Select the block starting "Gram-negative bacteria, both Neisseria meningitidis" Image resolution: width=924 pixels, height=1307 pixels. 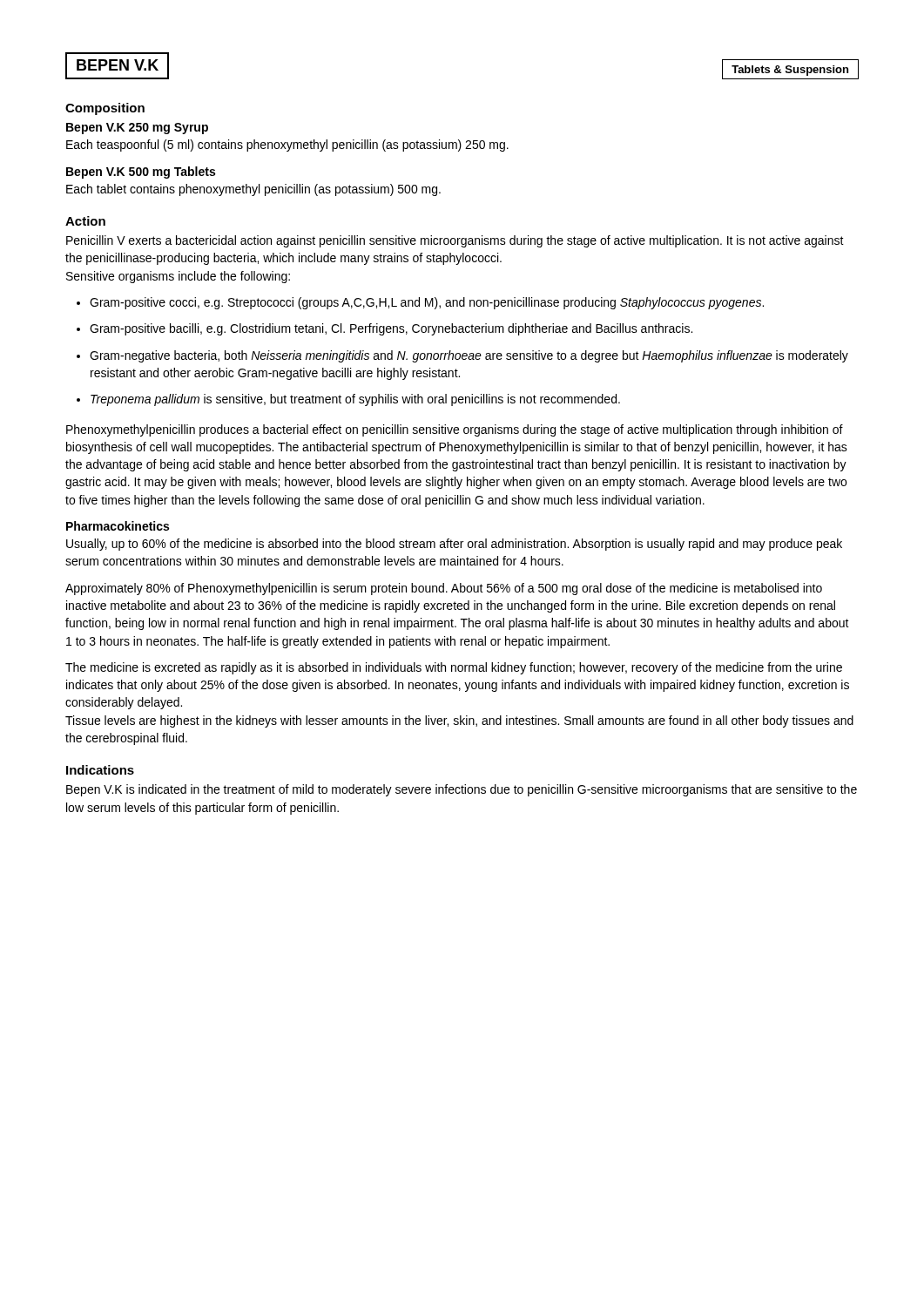click(x=462, y=364)
